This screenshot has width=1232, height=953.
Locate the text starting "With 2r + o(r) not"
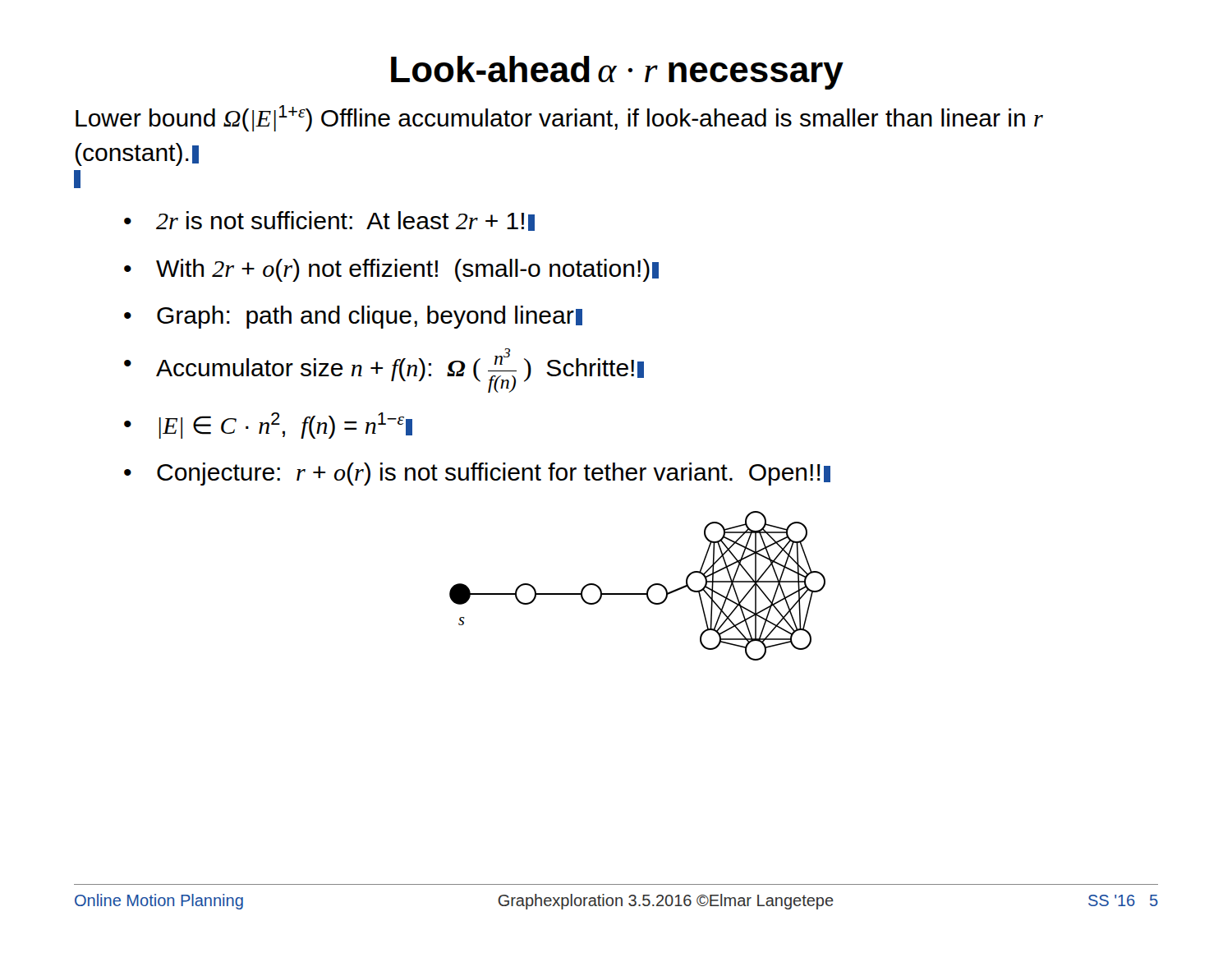(x=407, y=268)
